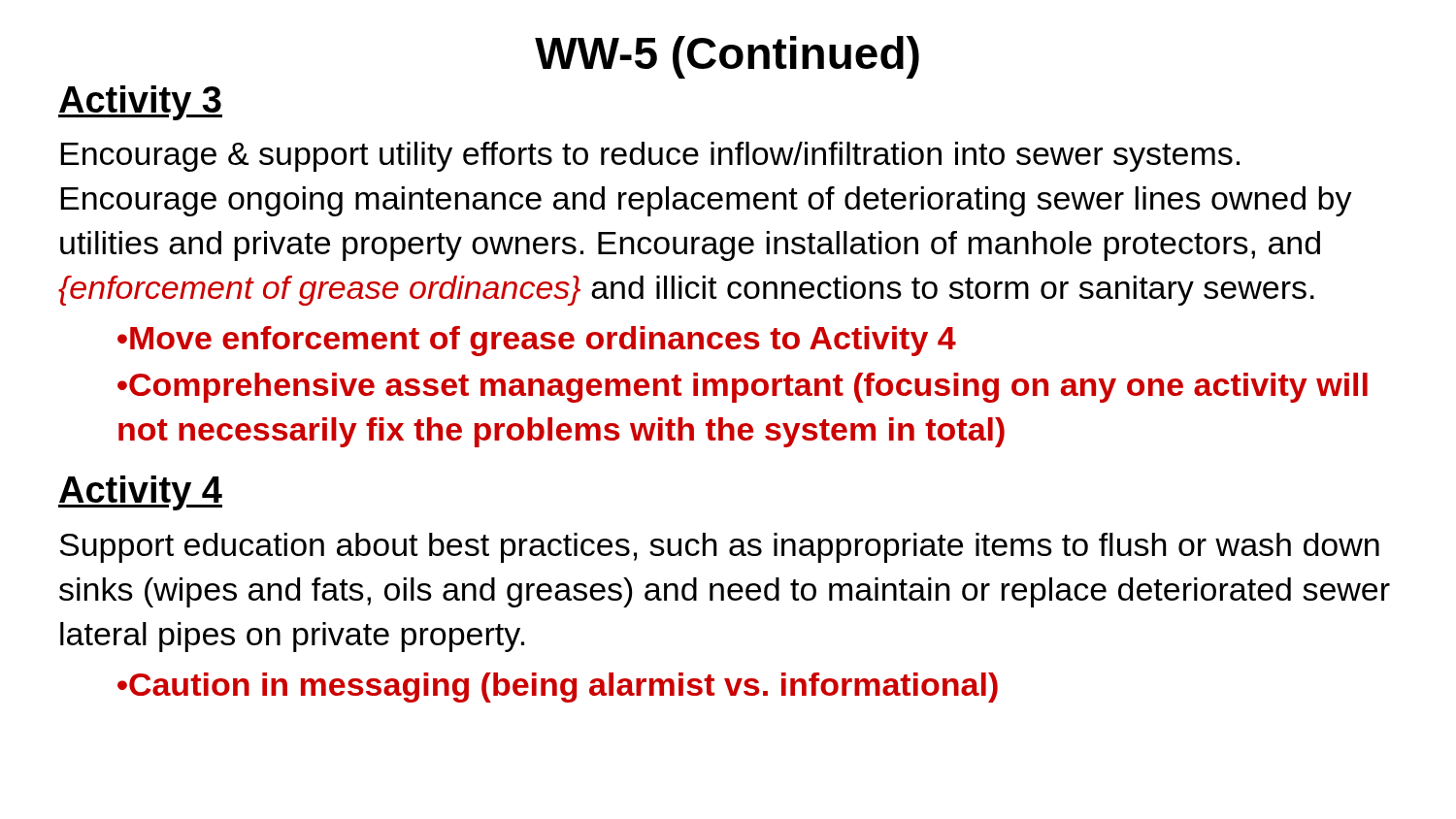Select the passage starting "Activity 4"
1456x819 pixels.
pyautogui.click(x=140, y=490)
